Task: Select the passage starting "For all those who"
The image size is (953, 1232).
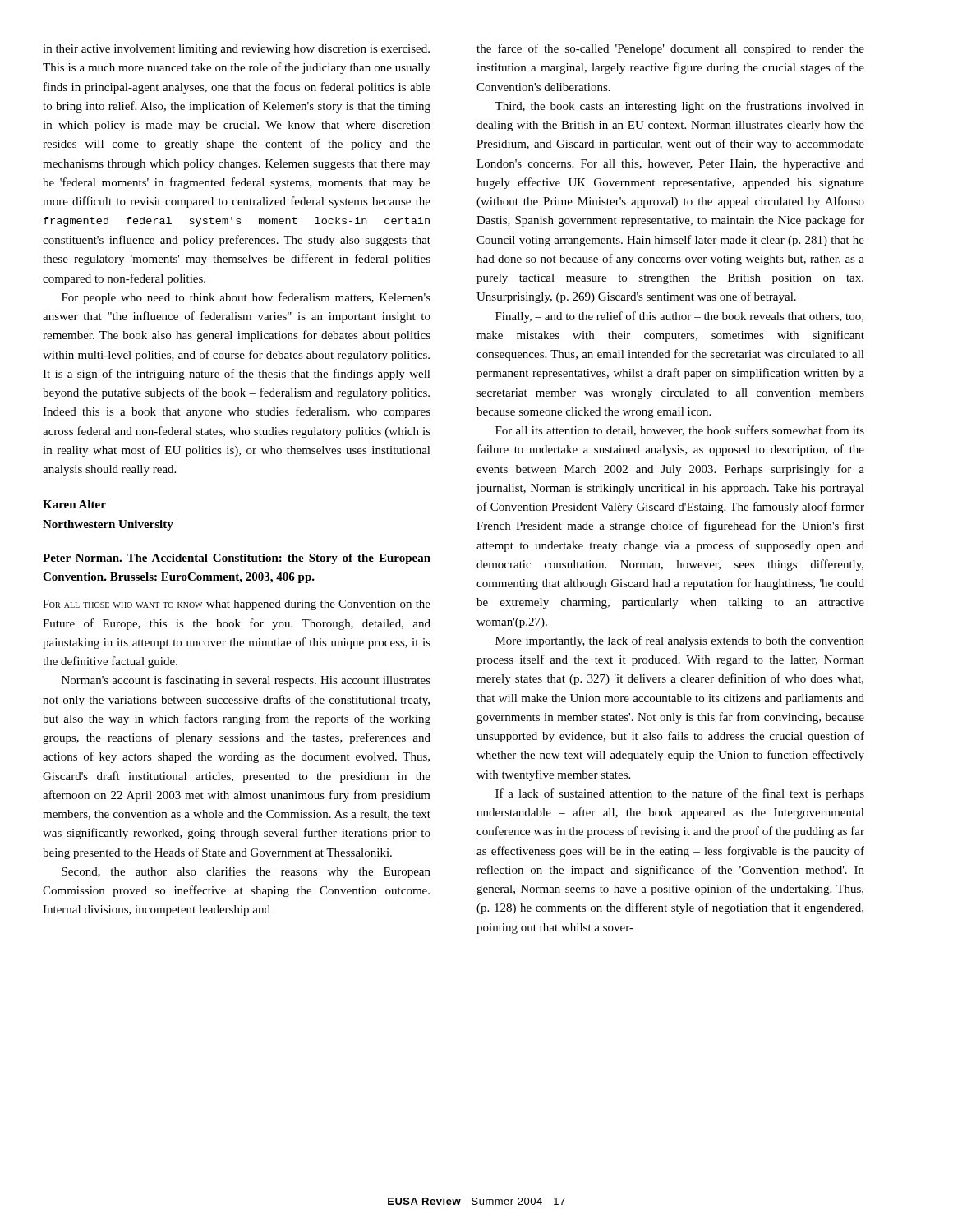Action: [237, 633]
